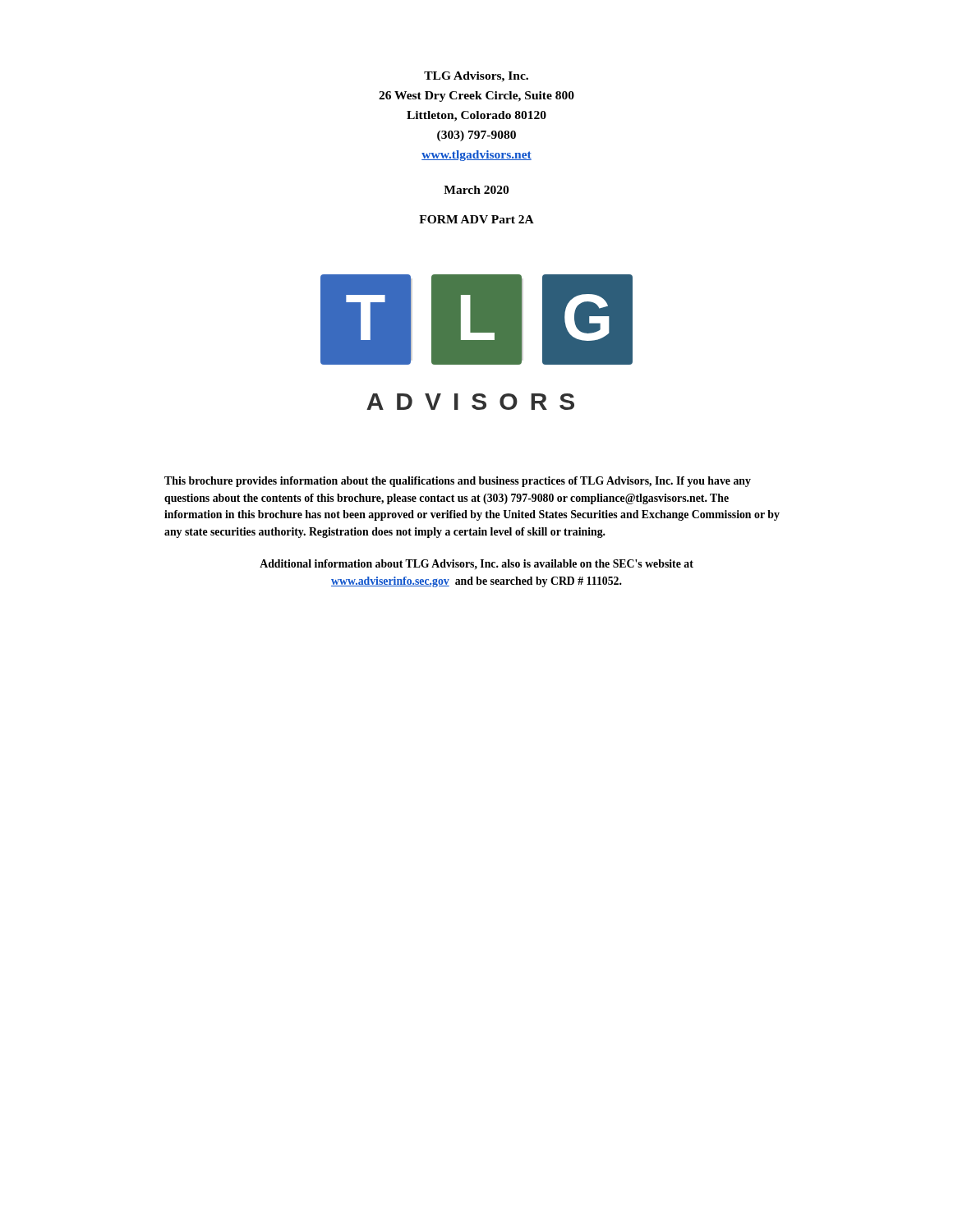Locate the title that reads "TLG Advisors, Inc. 26 West Dry Creek Circle,"
The width and height of the screenshot is (953, 1232).
pyautogui.click(x=476, y=115)
